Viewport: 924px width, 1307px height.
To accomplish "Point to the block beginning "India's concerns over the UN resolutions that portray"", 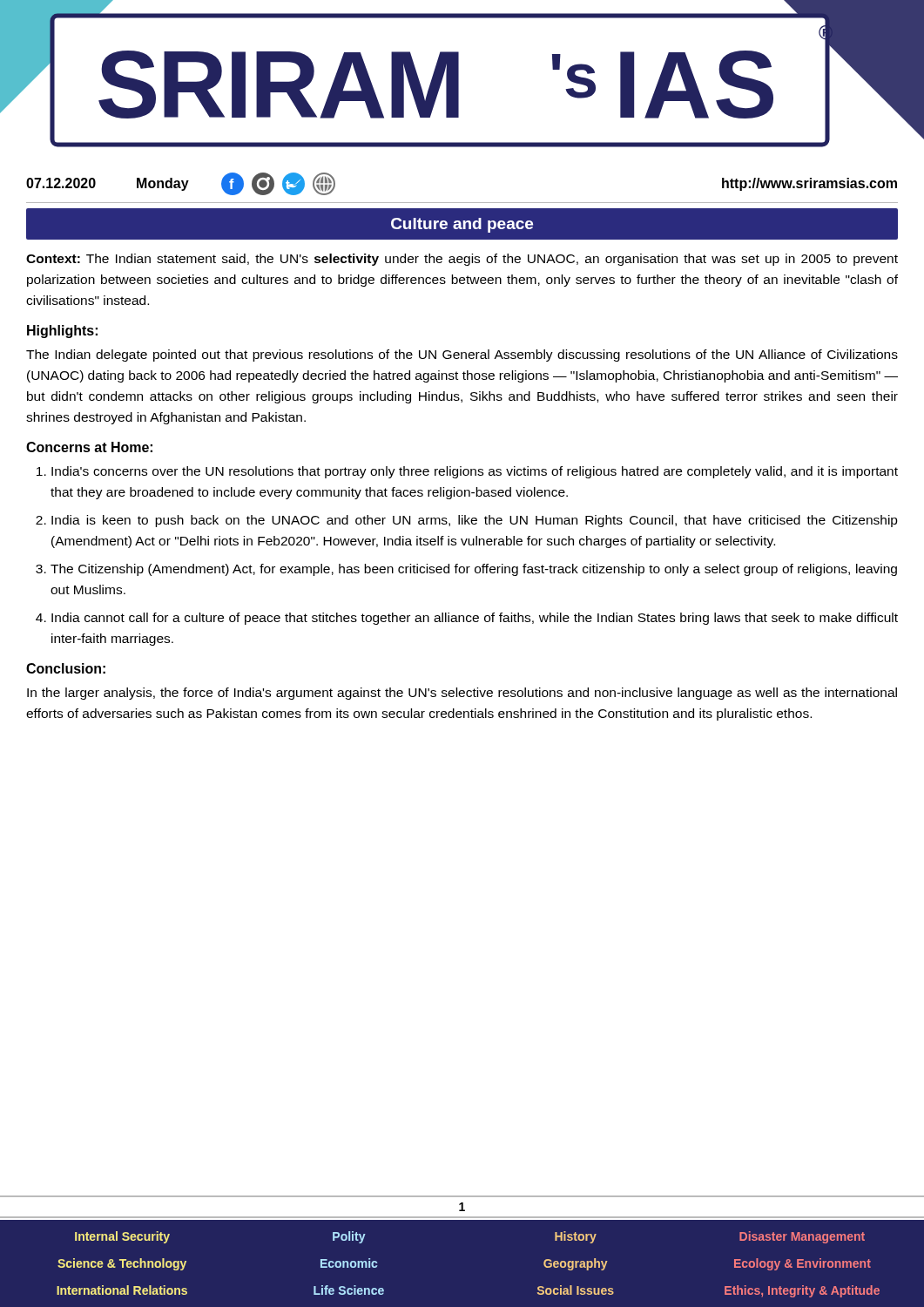I will (474, 481).
